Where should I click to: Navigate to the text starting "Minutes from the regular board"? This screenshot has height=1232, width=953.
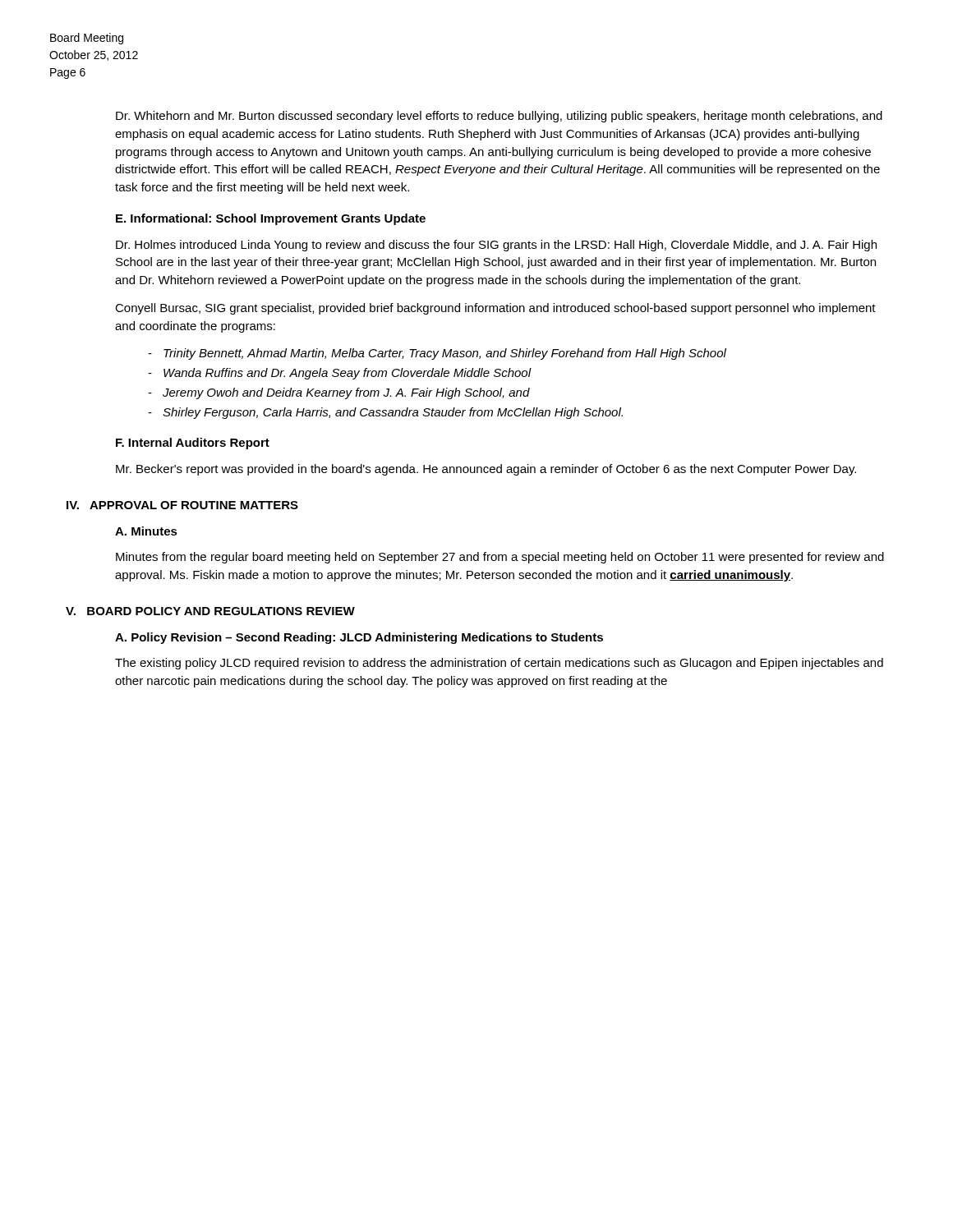pos(501,566)
